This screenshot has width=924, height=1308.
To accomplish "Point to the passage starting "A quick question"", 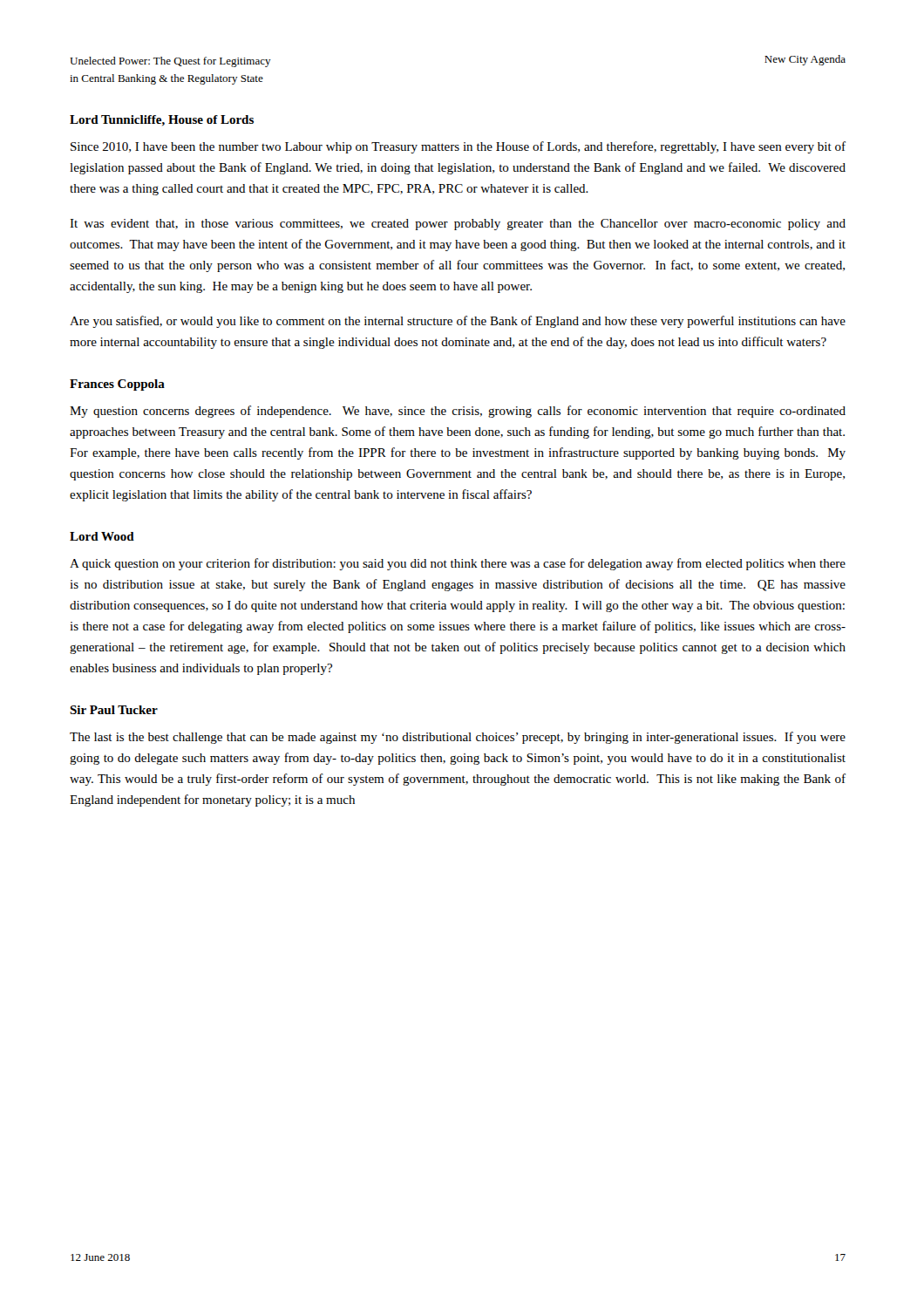I will pyautogui.click(x=458, y=616).
